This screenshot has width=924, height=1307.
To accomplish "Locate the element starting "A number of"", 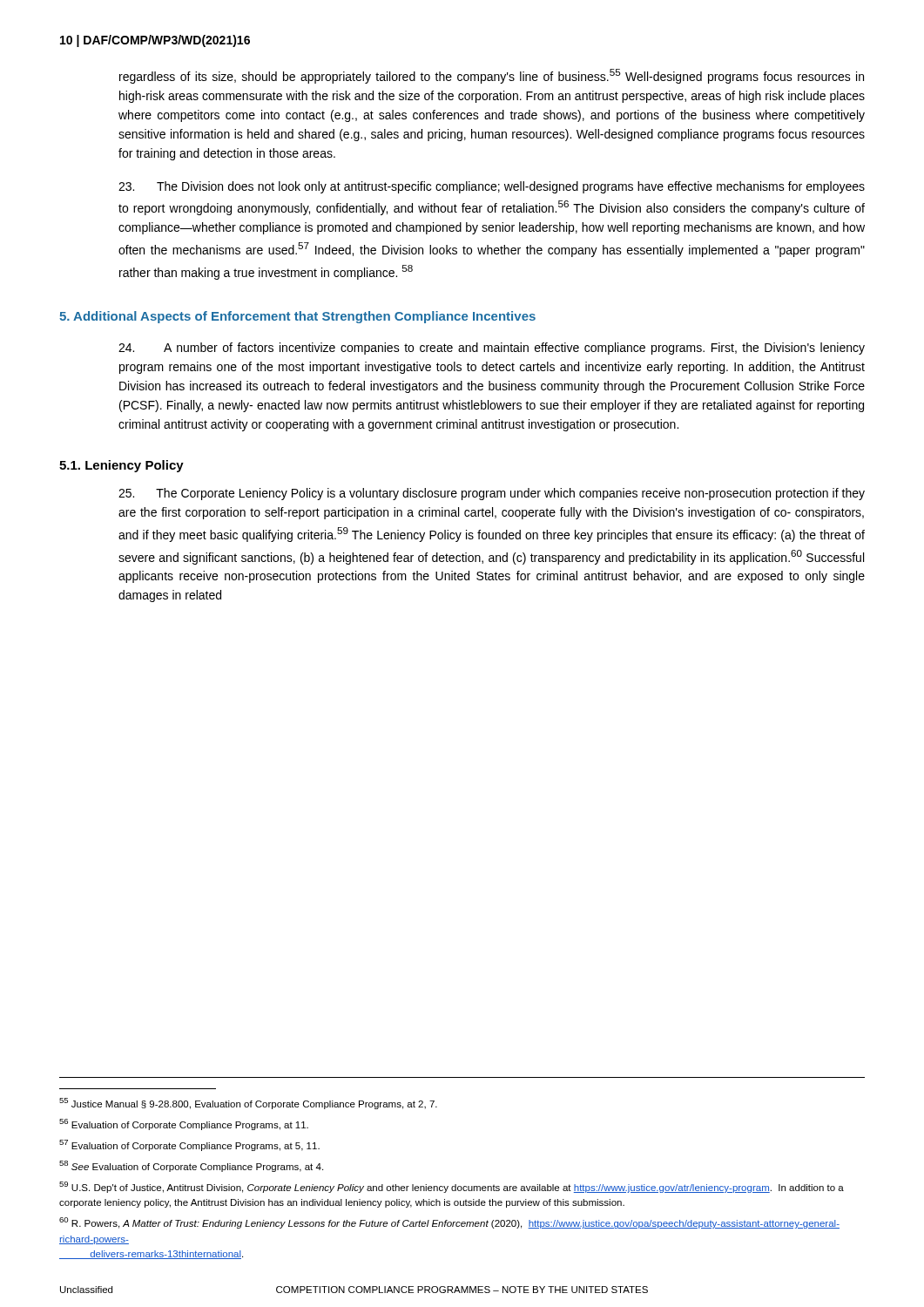I will click(x=492, y=386).
